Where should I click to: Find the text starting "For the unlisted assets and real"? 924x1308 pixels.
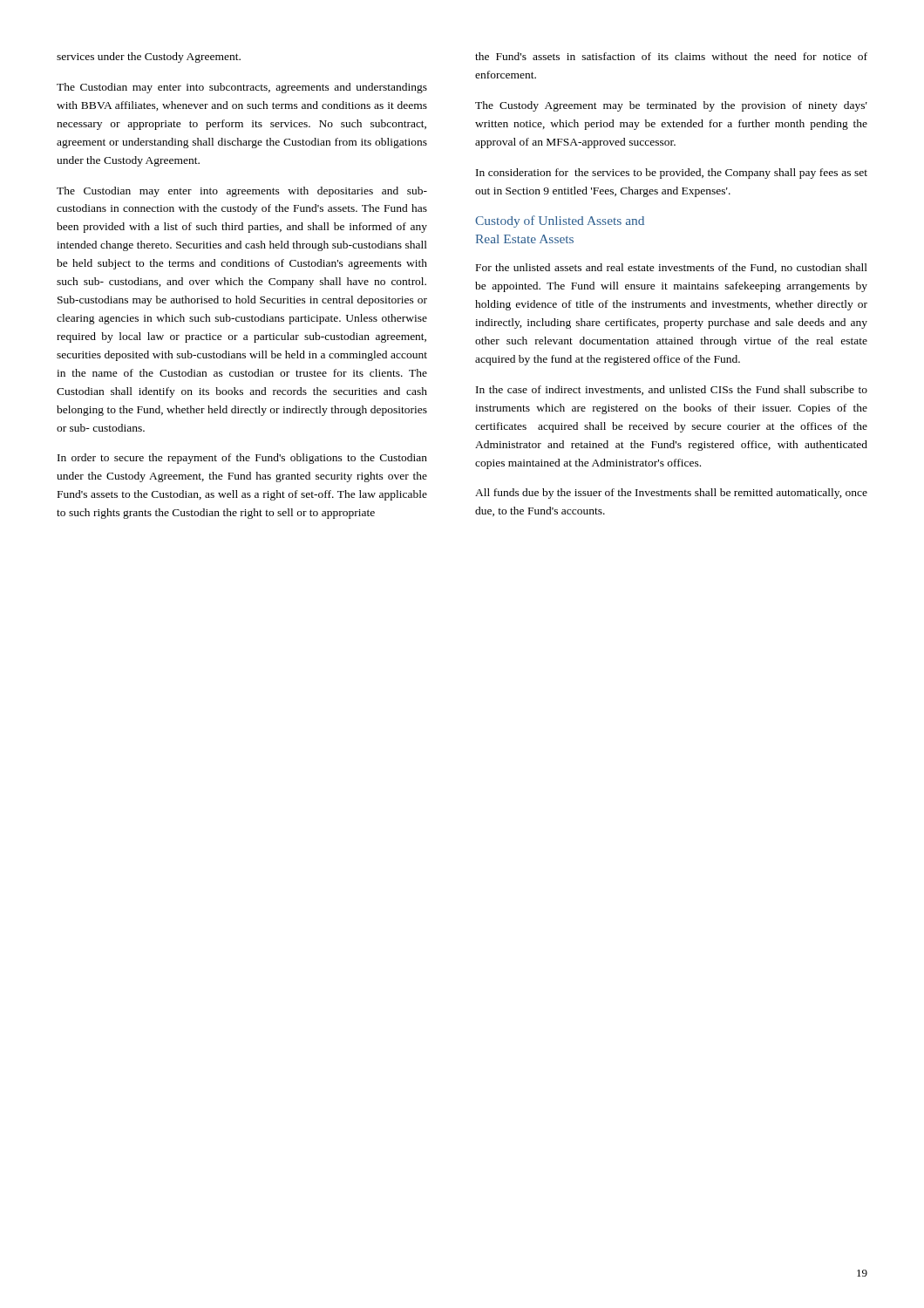coord(671,313)
